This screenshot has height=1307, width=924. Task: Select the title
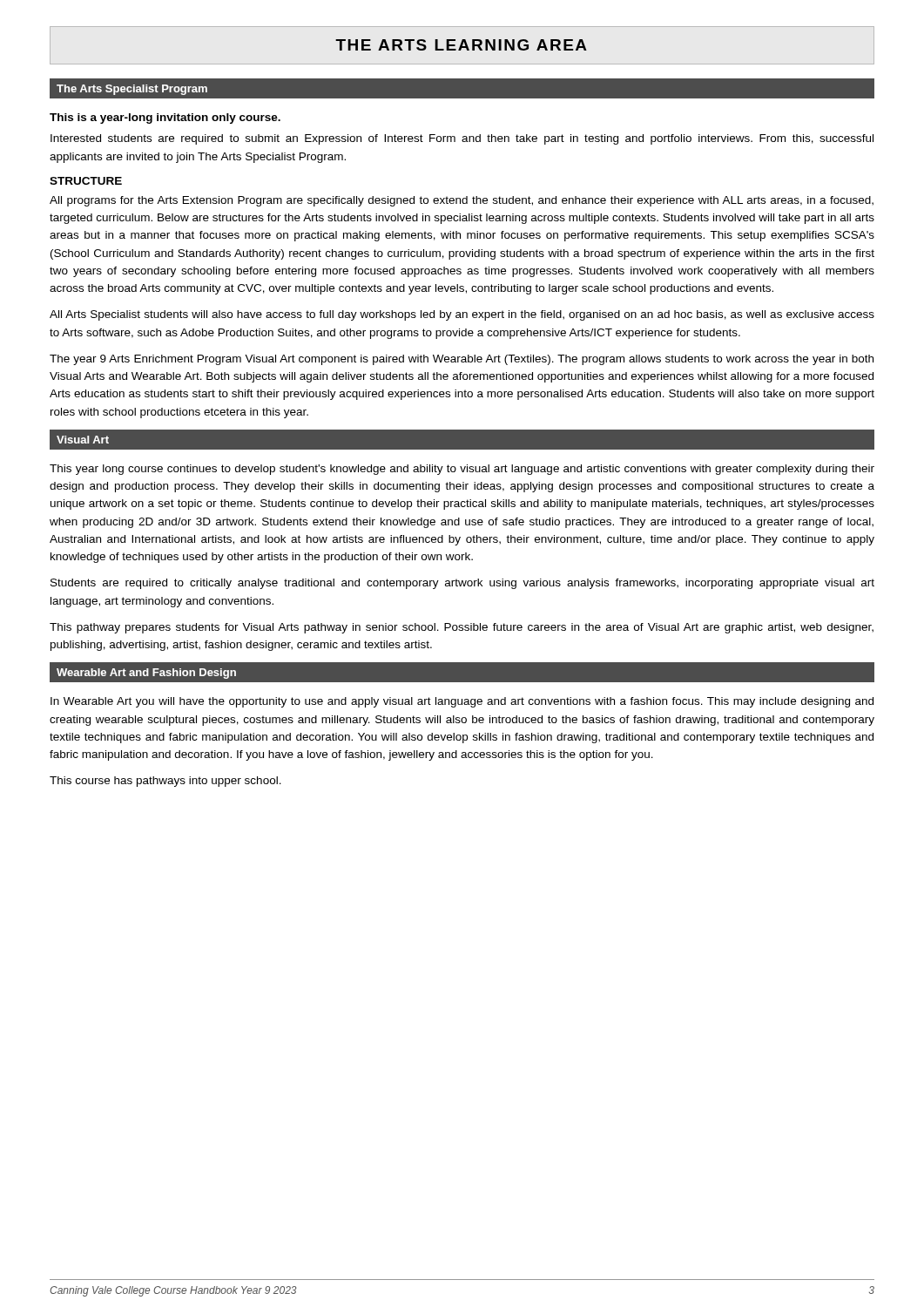pyautogui.click(x=462, y=45)
